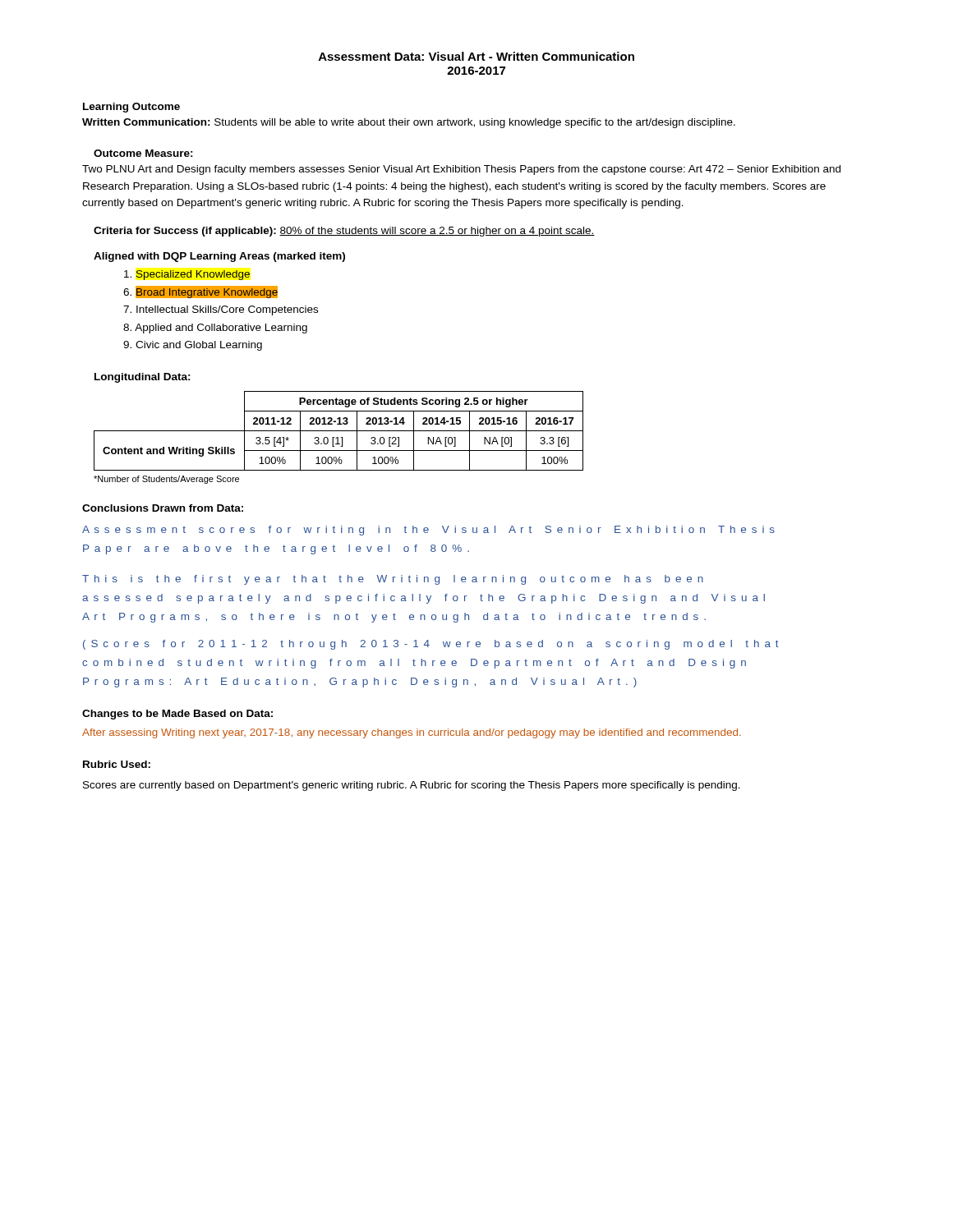Click on the passage starting "Assessment Data: Visual Art - Written Communication 2016-2017"

pyautogui.click(x=476, y=63)
